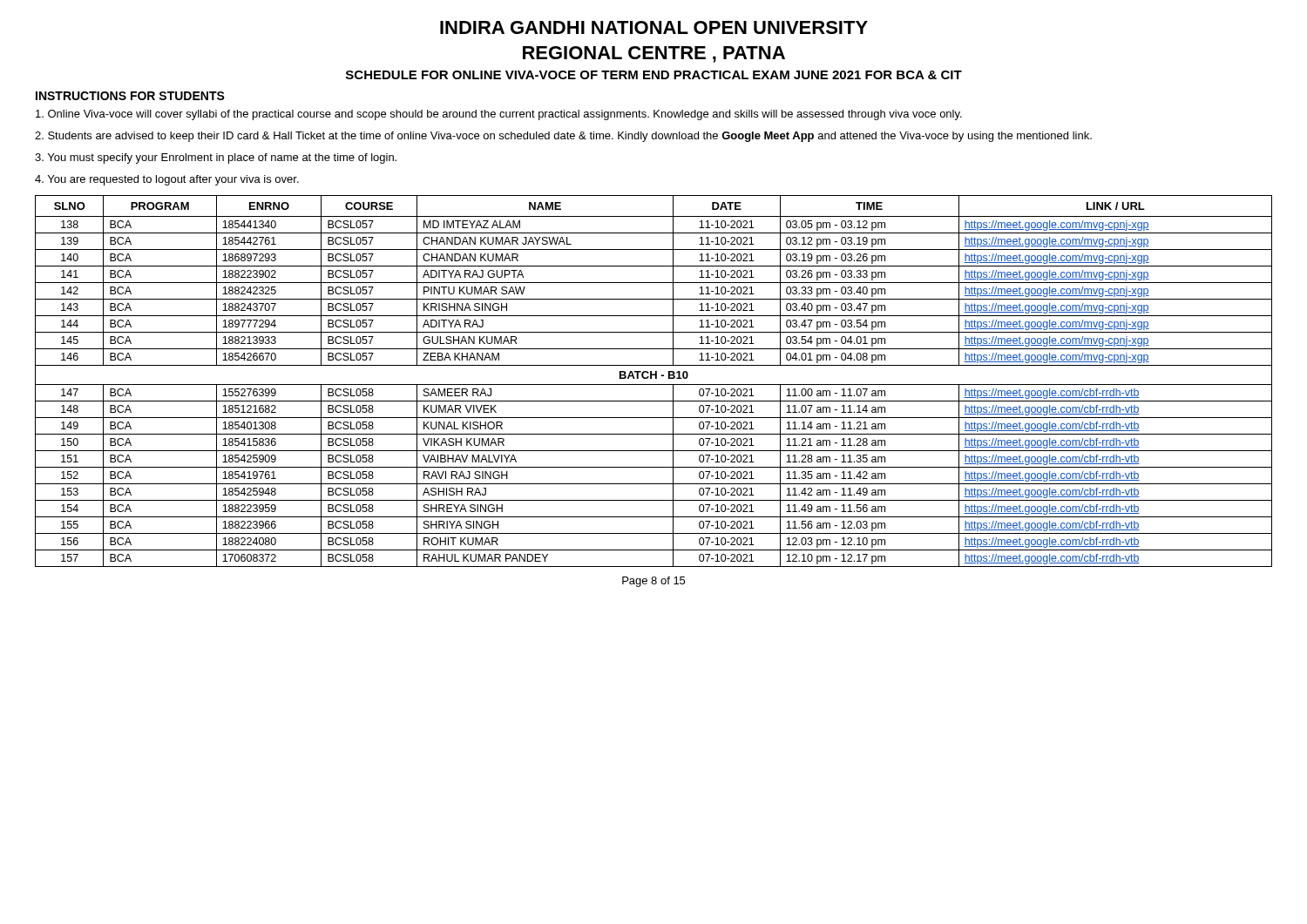Select the text block that says "You are requested to"
Image resolution: width=1307 pixels, height=924 pixels.
(167, 179)
